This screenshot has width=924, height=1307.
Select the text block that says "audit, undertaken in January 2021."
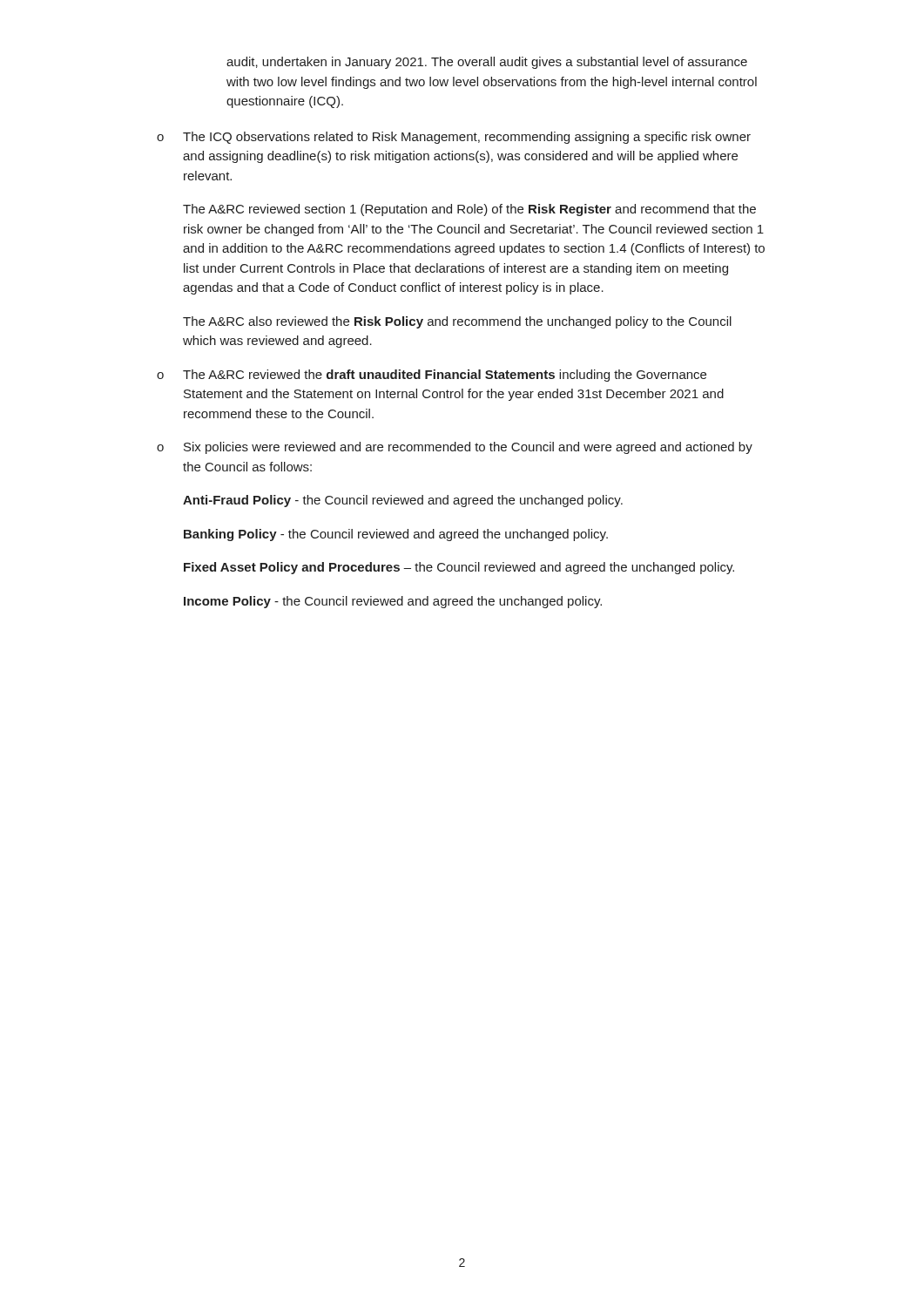click(496, 82)
